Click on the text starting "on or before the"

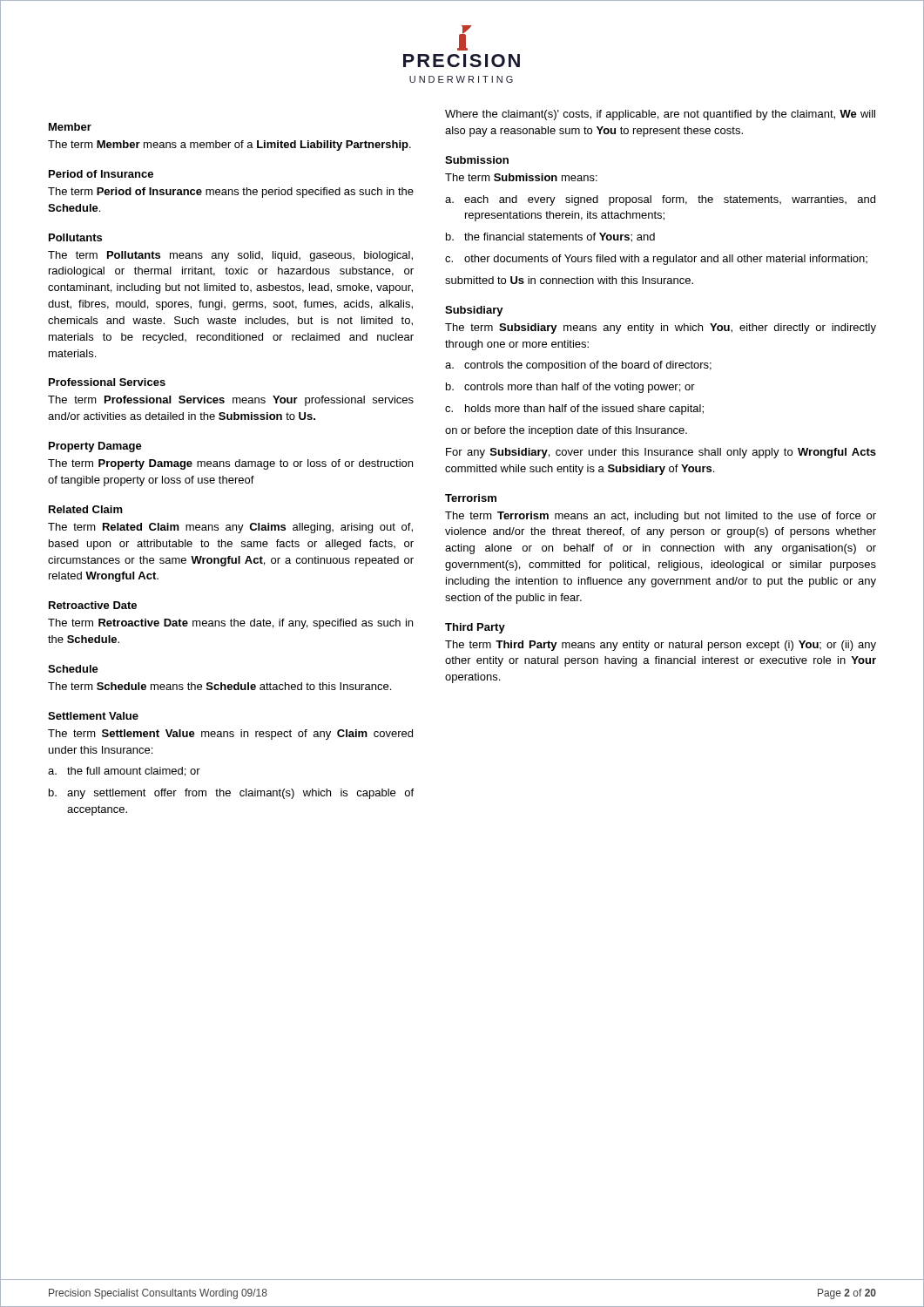click(x=567, y=430)
